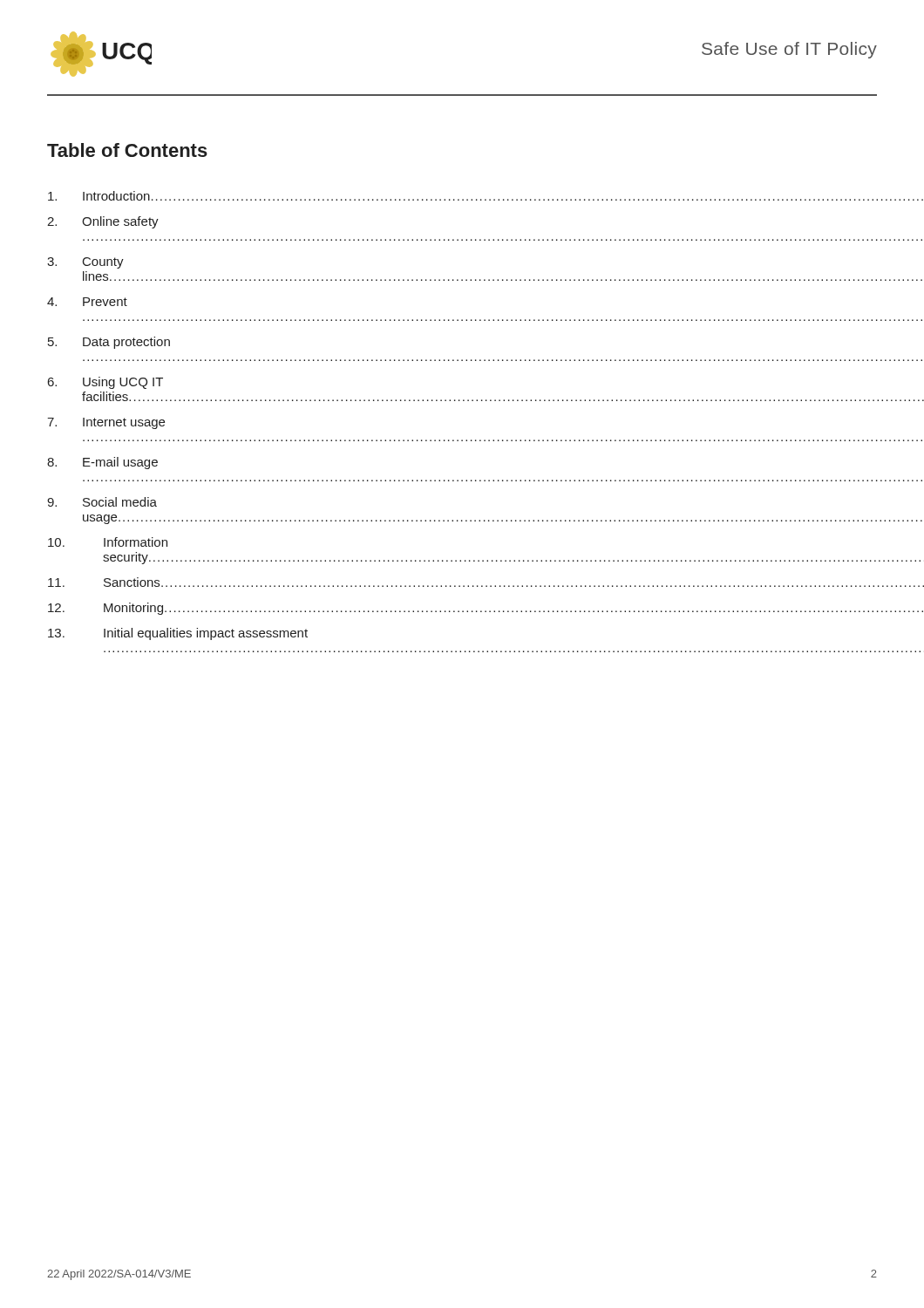Locate the text "4. Prevent"

[x=462, y=309]
